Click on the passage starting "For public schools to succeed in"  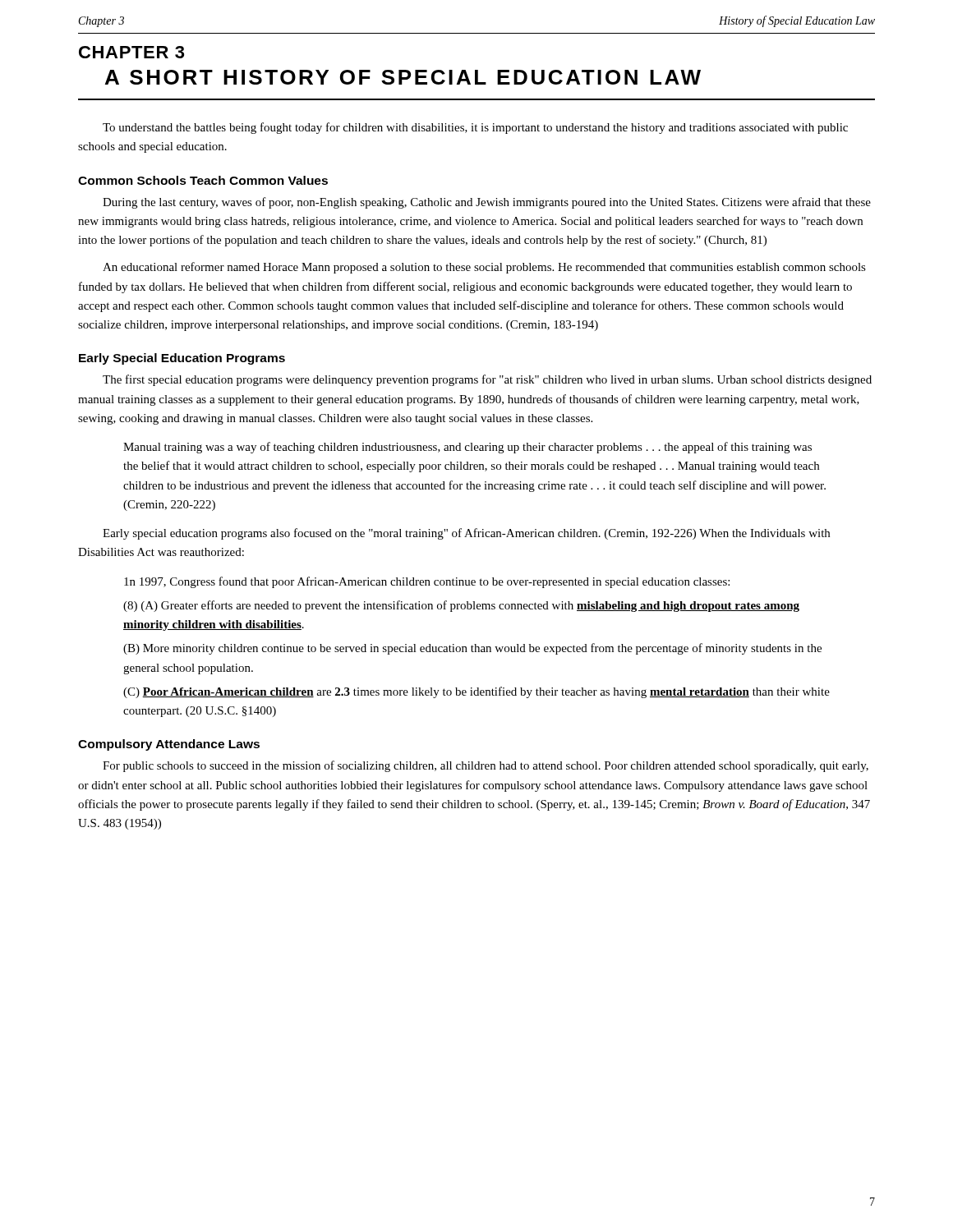(x=474, y=794)
